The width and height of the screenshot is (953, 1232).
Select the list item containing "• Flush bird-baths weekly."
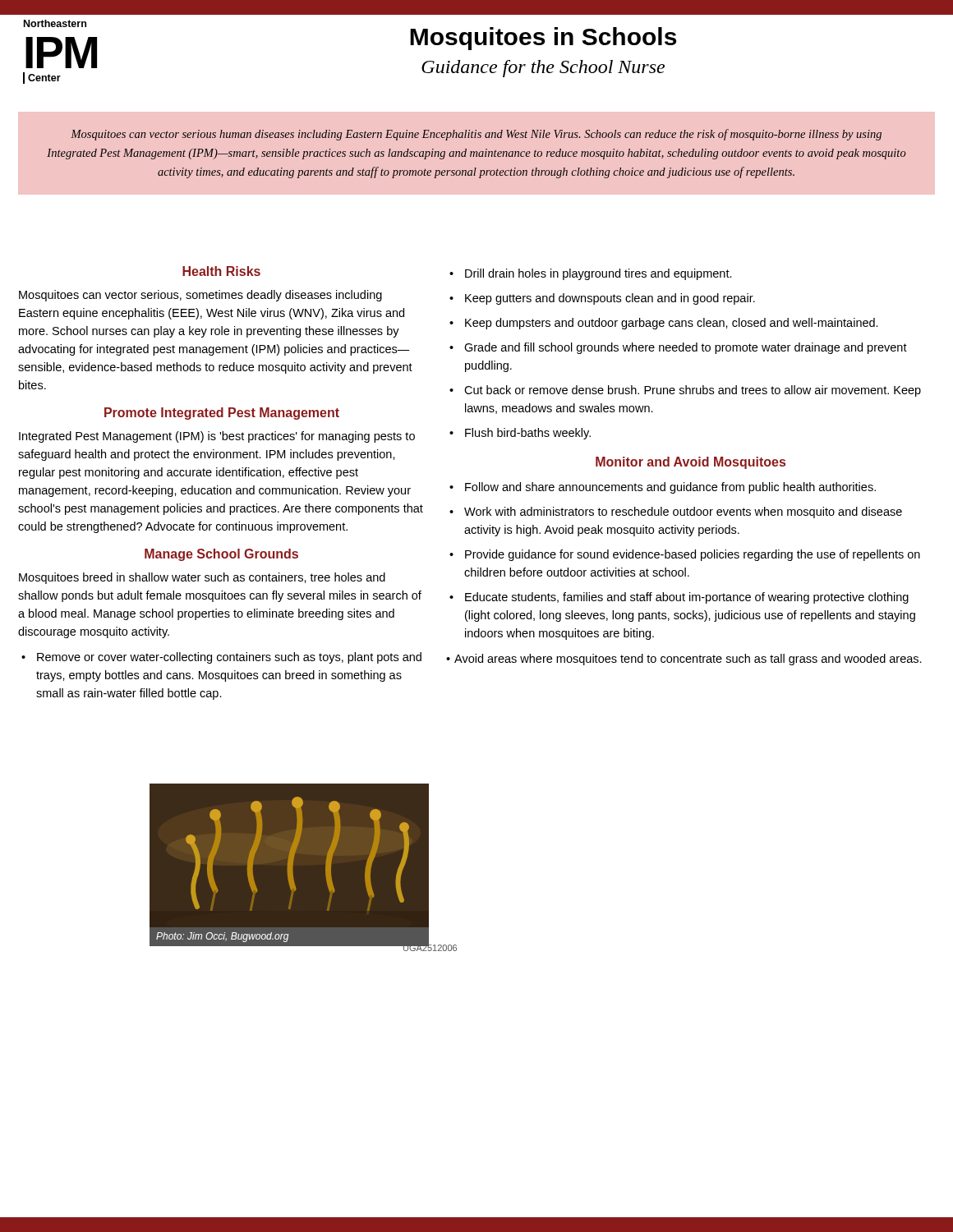pyautogui.click(x=521, y=433)
